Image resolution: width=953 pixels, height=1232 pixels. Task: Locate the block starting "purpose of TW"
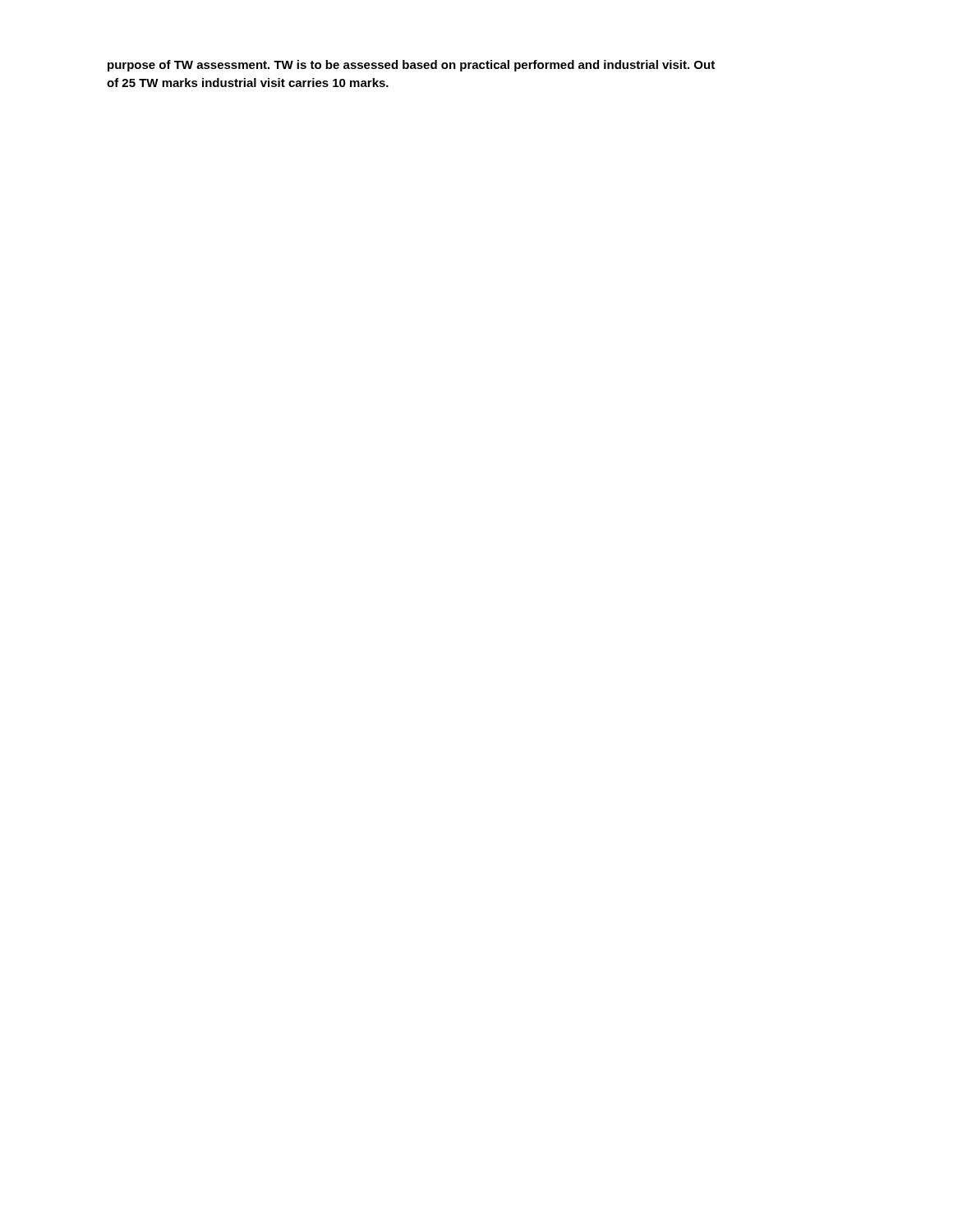411,73
